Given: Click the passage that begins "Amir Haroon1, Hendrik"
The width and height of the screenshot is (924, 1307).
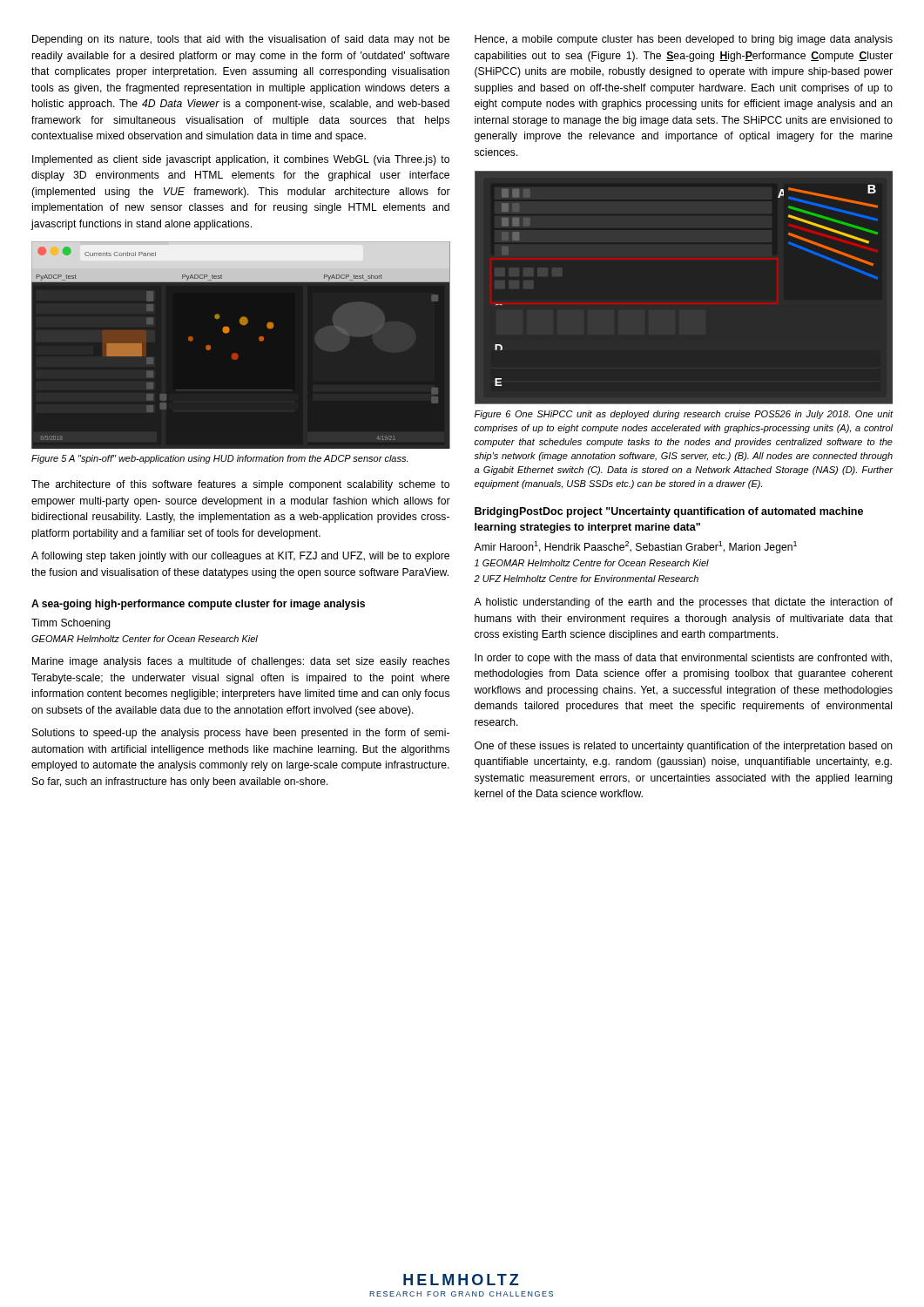Looking at the screenshot, I should [636, 546].
